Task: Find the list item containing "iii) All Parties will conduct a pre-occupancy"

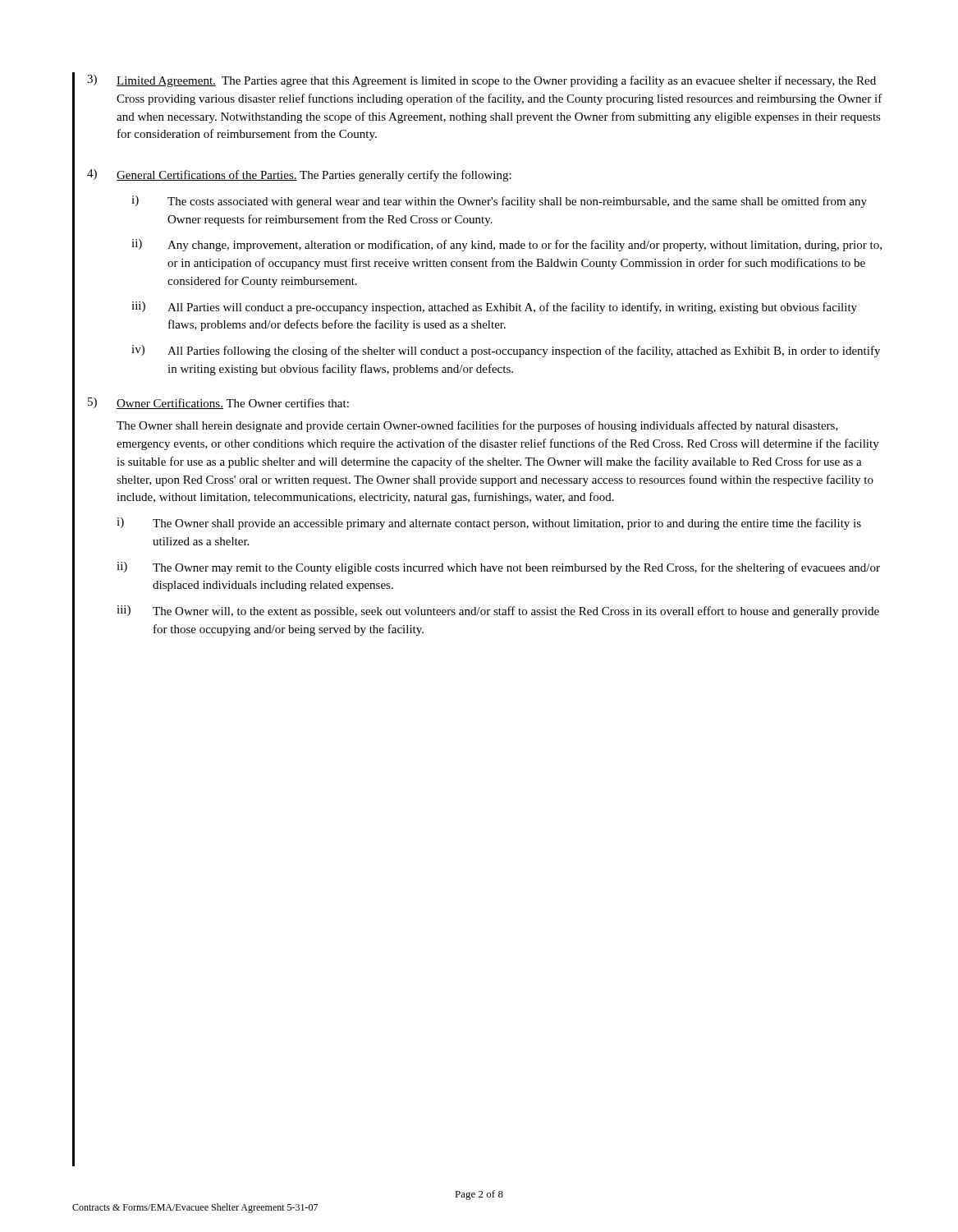Action: pos(509,316)
